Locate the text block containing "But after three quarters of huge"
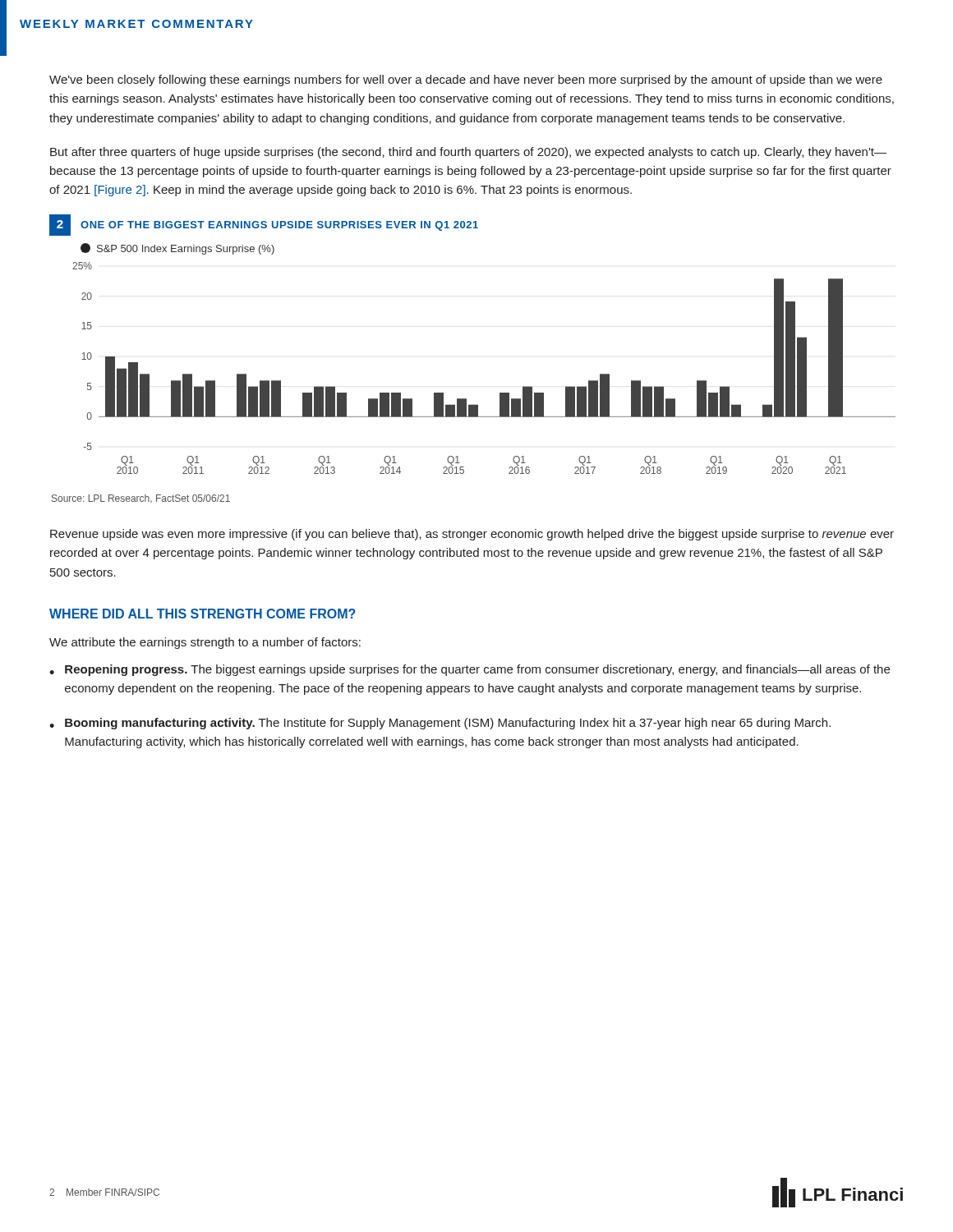Viewport: 953px width, 1232px height. coord(470,170)
